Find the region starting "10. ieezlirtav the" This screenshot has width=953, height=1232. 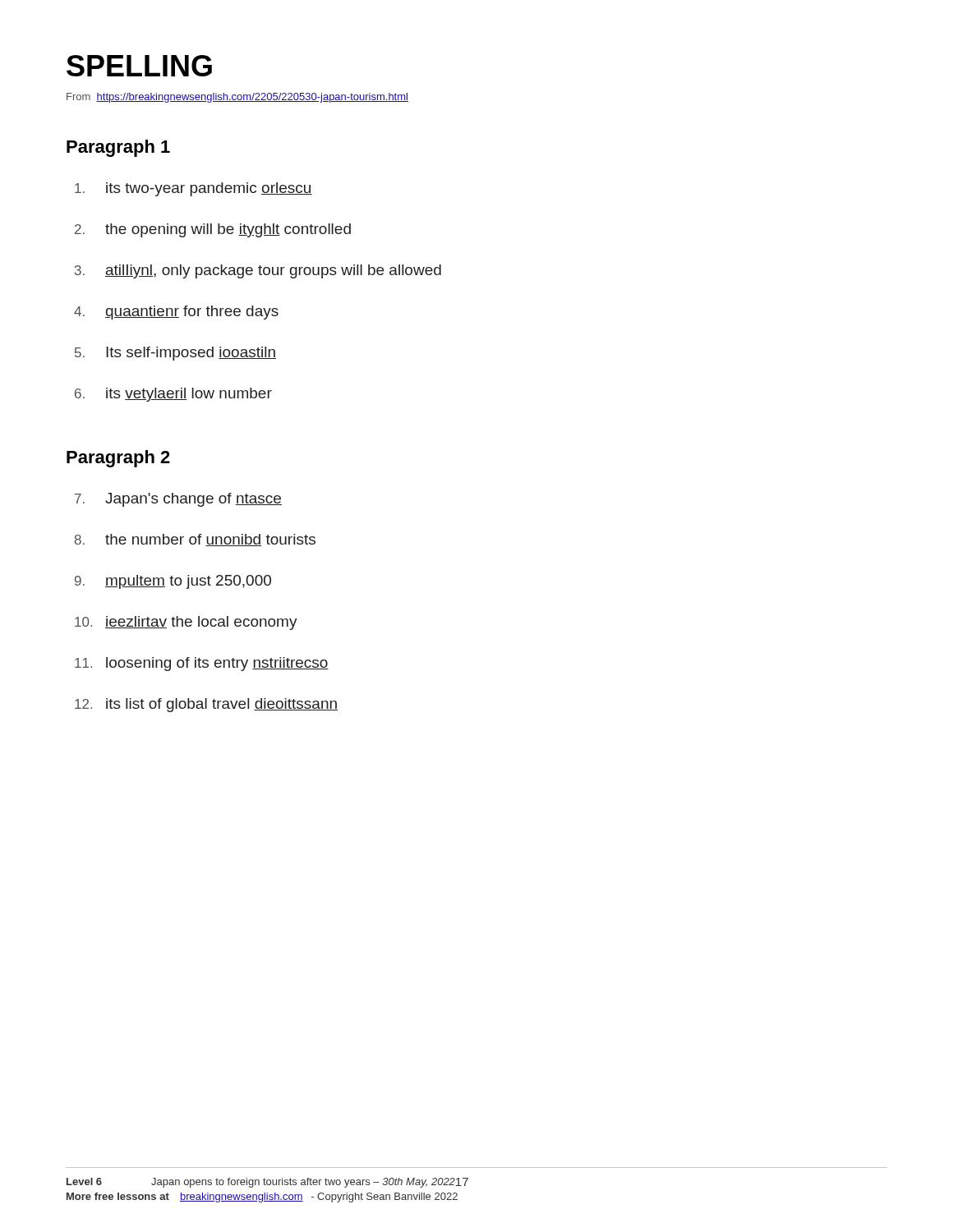point(181,622)
